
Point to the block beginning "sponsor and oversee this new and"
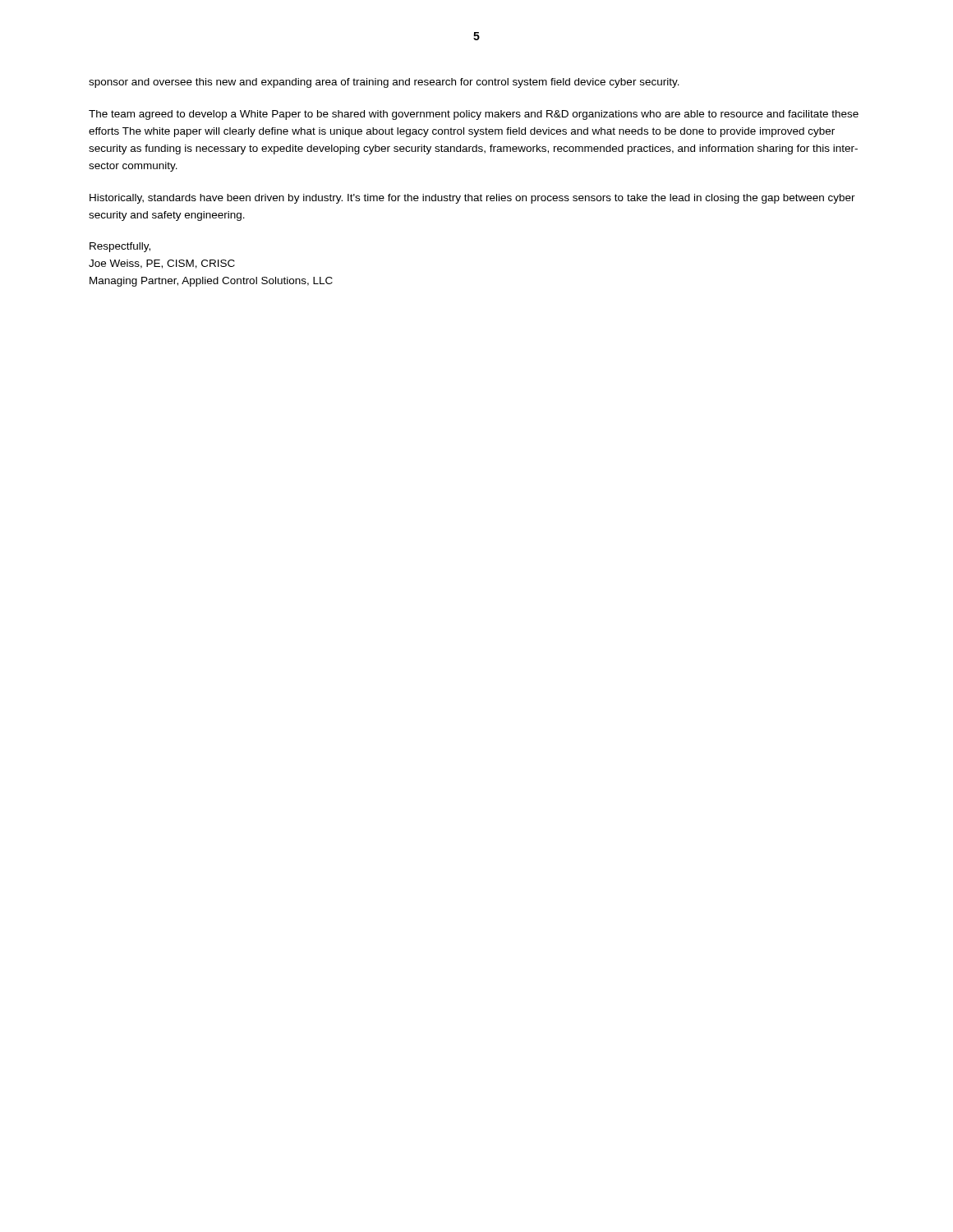point(384,82)
